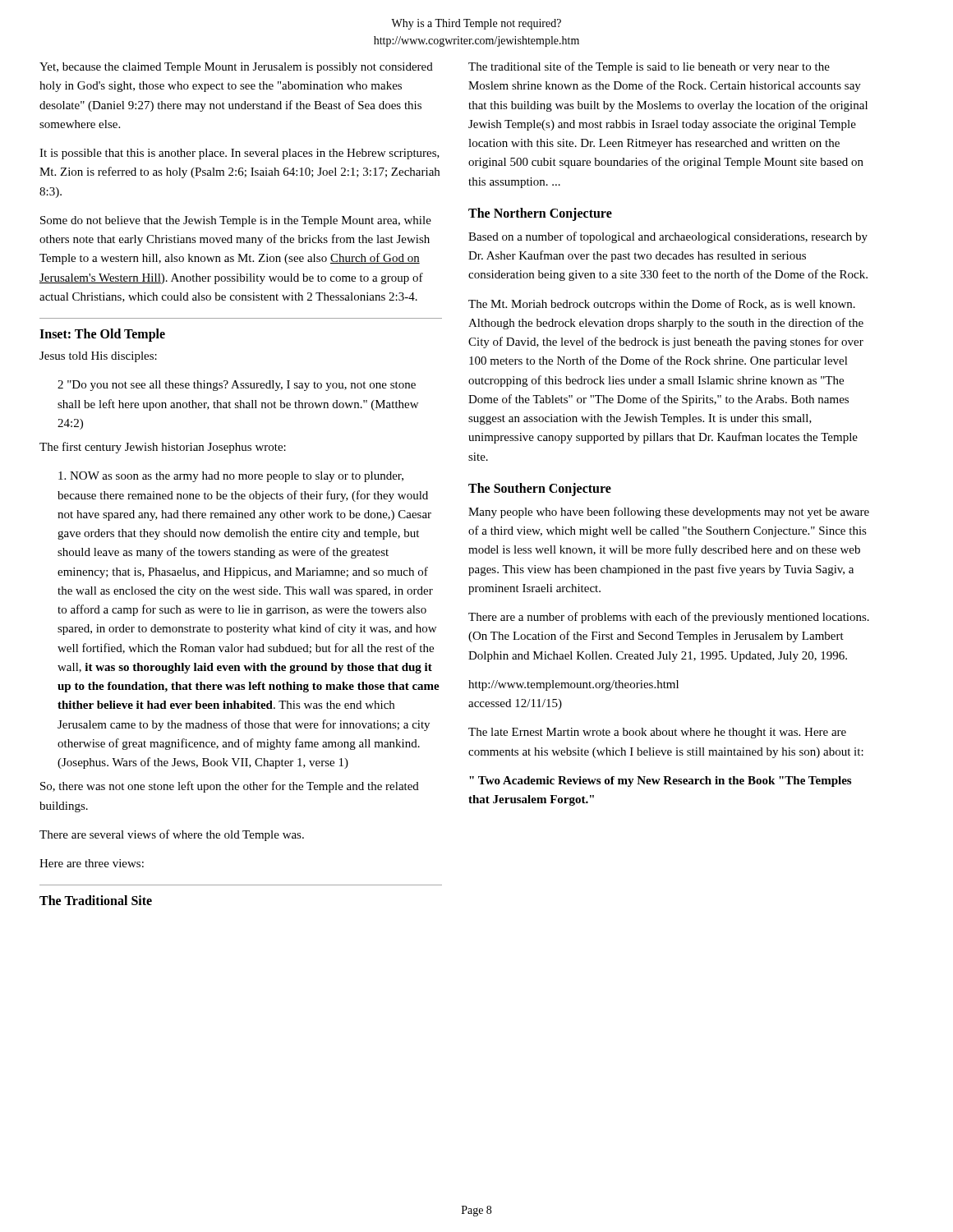The image size is (953, 1232).
Task: Navigate to the text starting "So, there was not one"
Action: (229, 796)
